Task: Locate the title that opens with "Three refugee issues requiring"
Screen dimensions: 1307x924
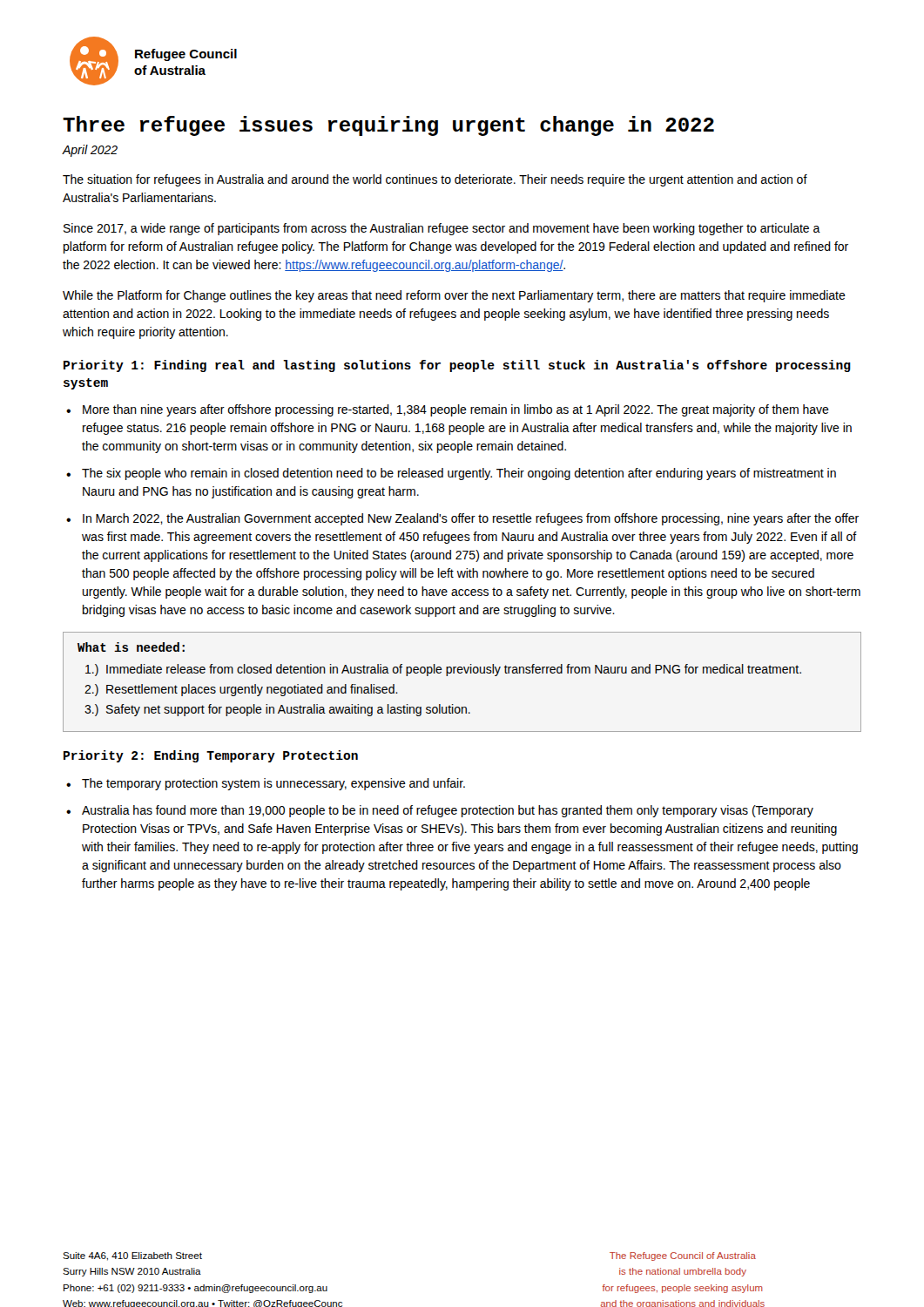Action: pos(462,127)
